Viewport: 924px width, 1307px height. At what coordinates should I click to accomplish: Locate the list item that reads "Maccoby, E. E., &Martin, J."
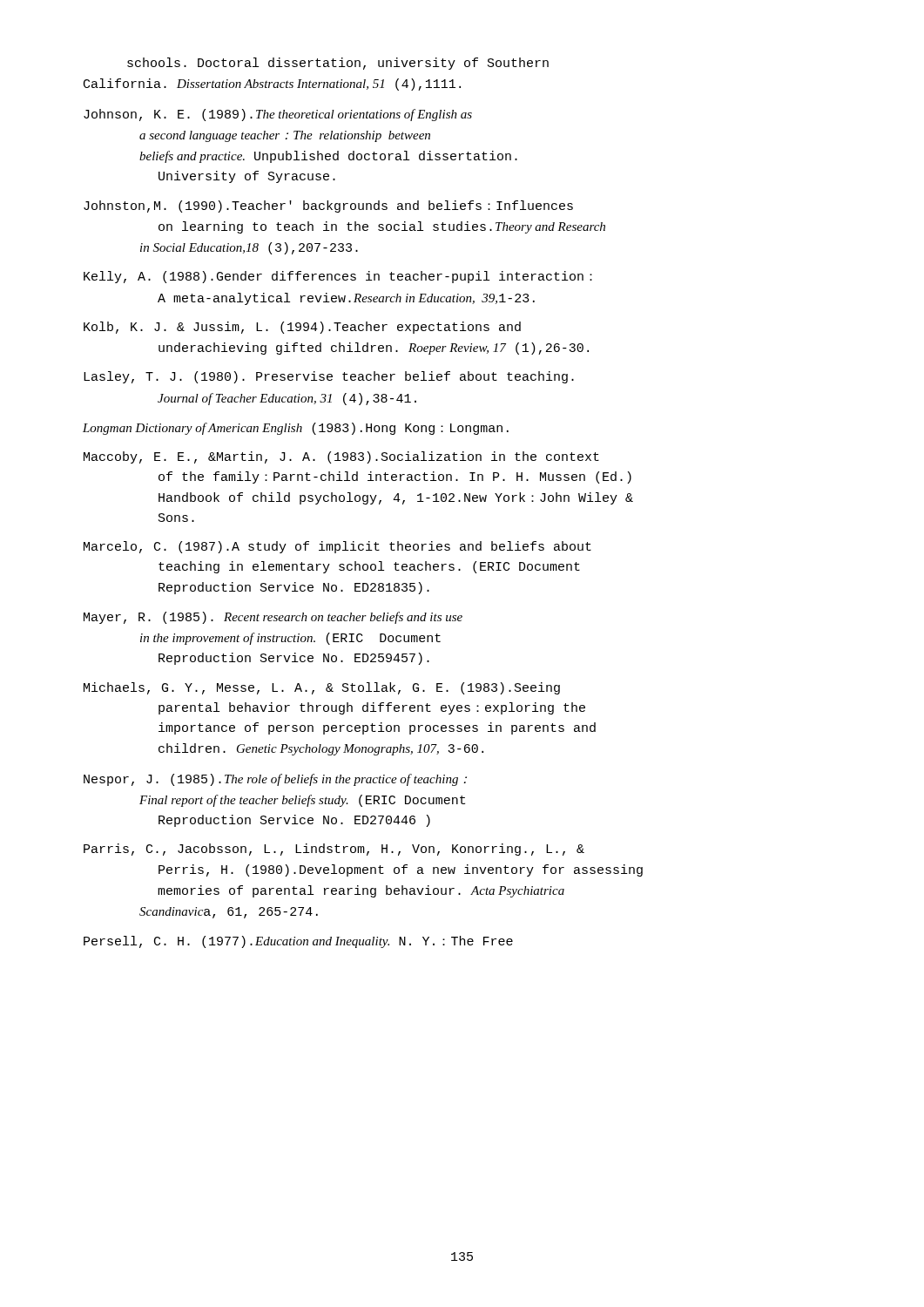pyautogui.click(x=358, y=488)
